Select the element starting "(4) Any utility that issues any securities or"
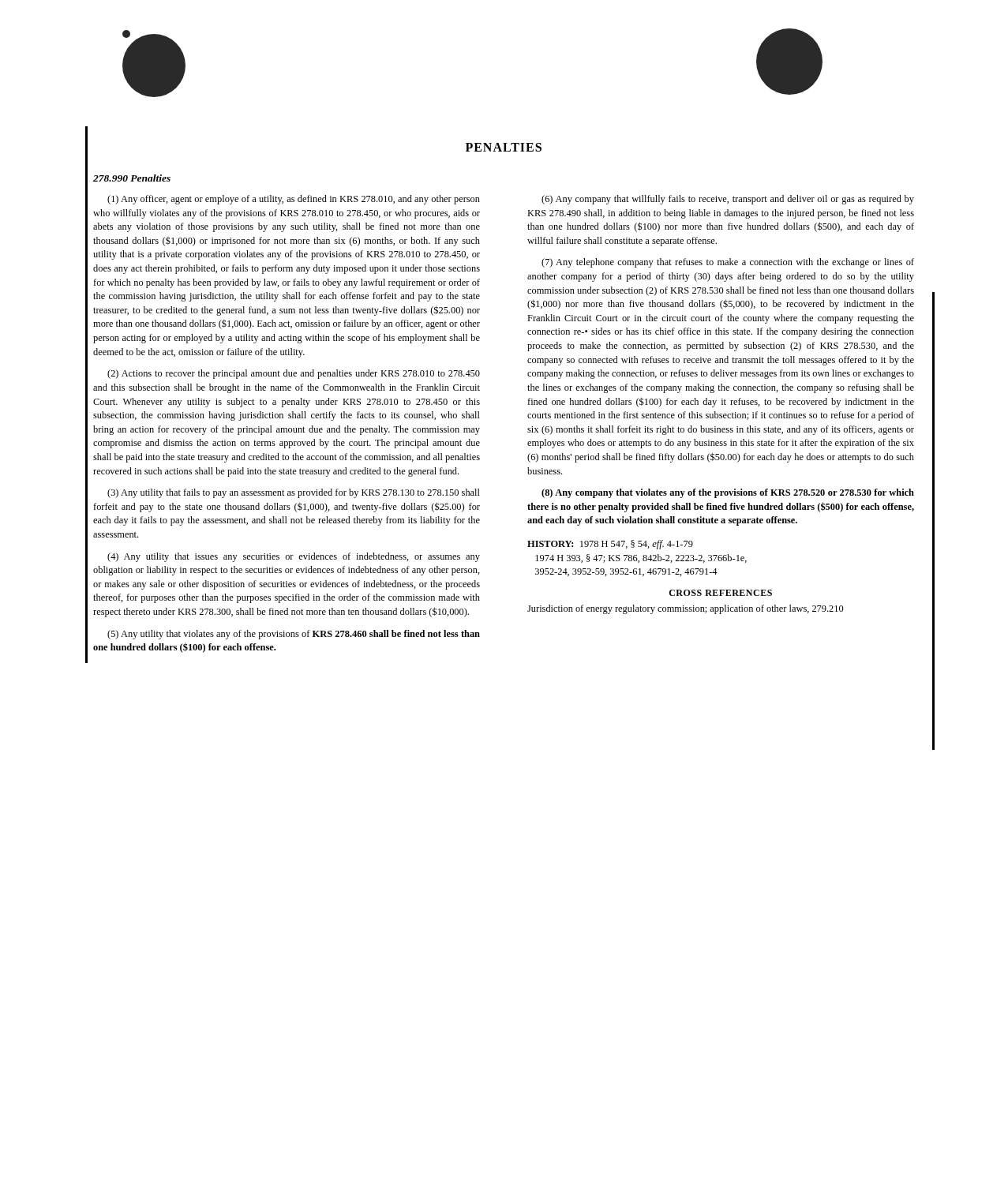 [x=287, y=584]
